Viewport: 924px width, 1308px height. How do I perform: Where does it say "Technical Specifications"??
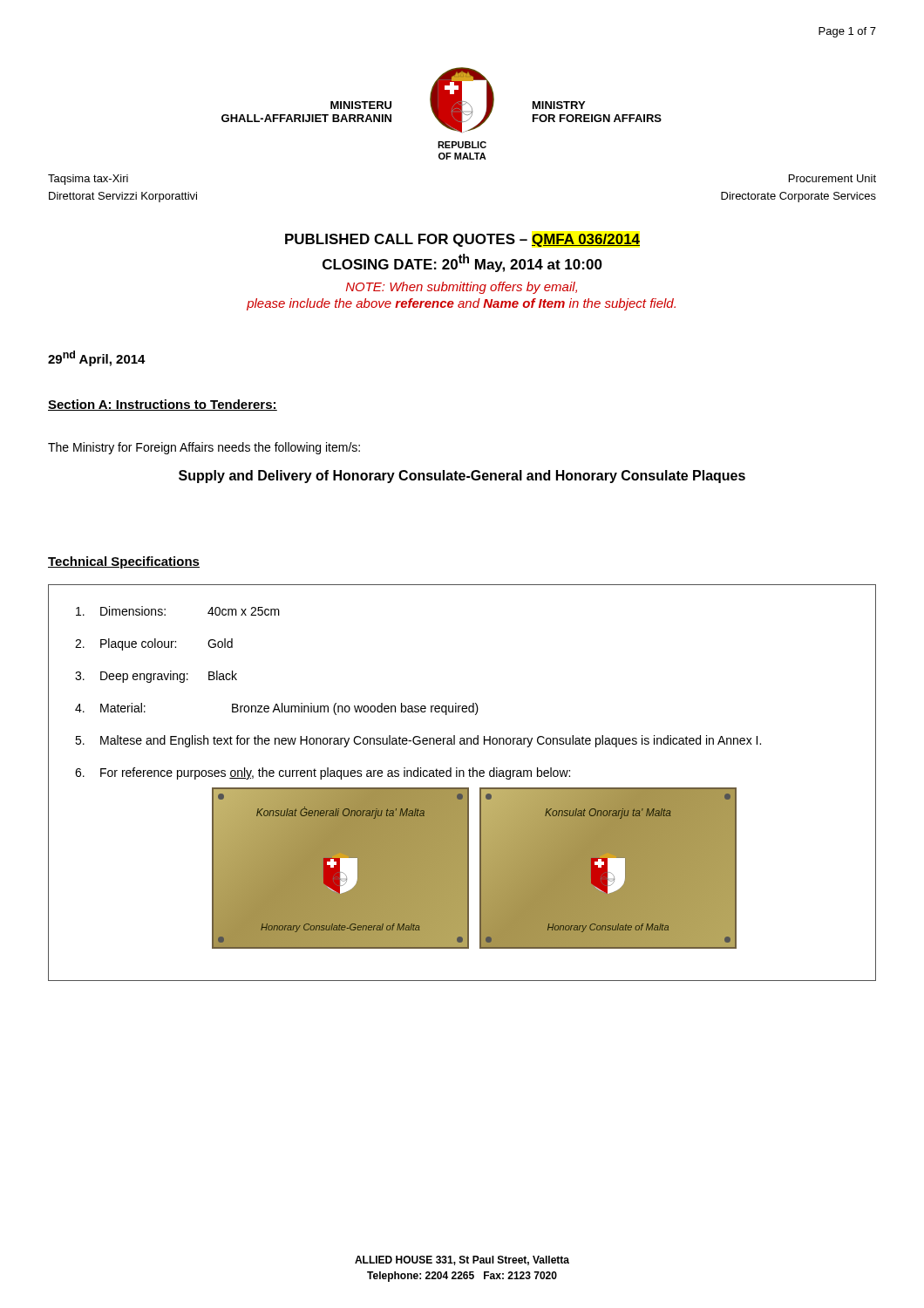124,561
